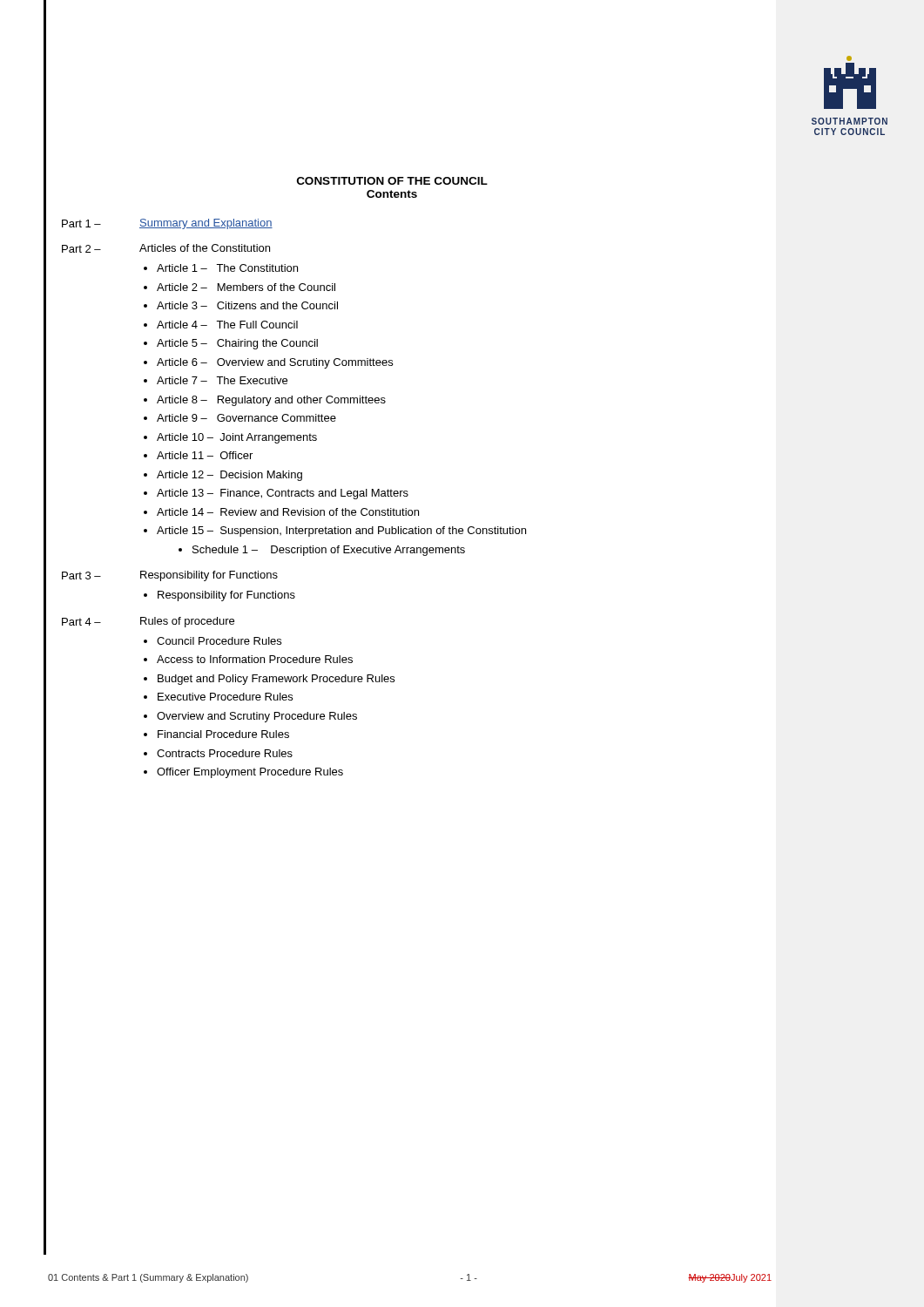Locate the region starting "Article 11 – Officer"

coord(205,455)
